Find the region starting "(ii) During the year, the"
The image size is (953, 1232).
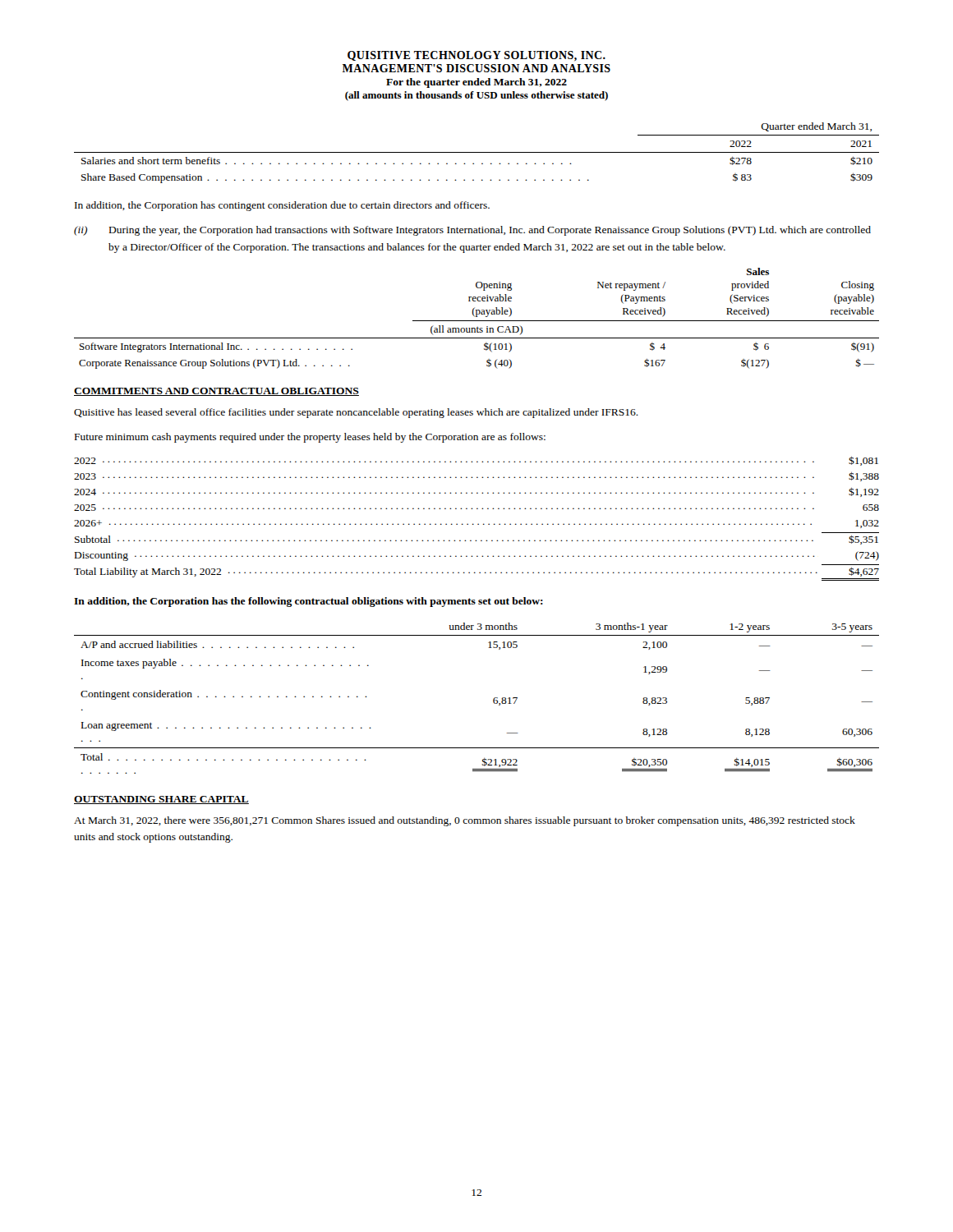476,239
